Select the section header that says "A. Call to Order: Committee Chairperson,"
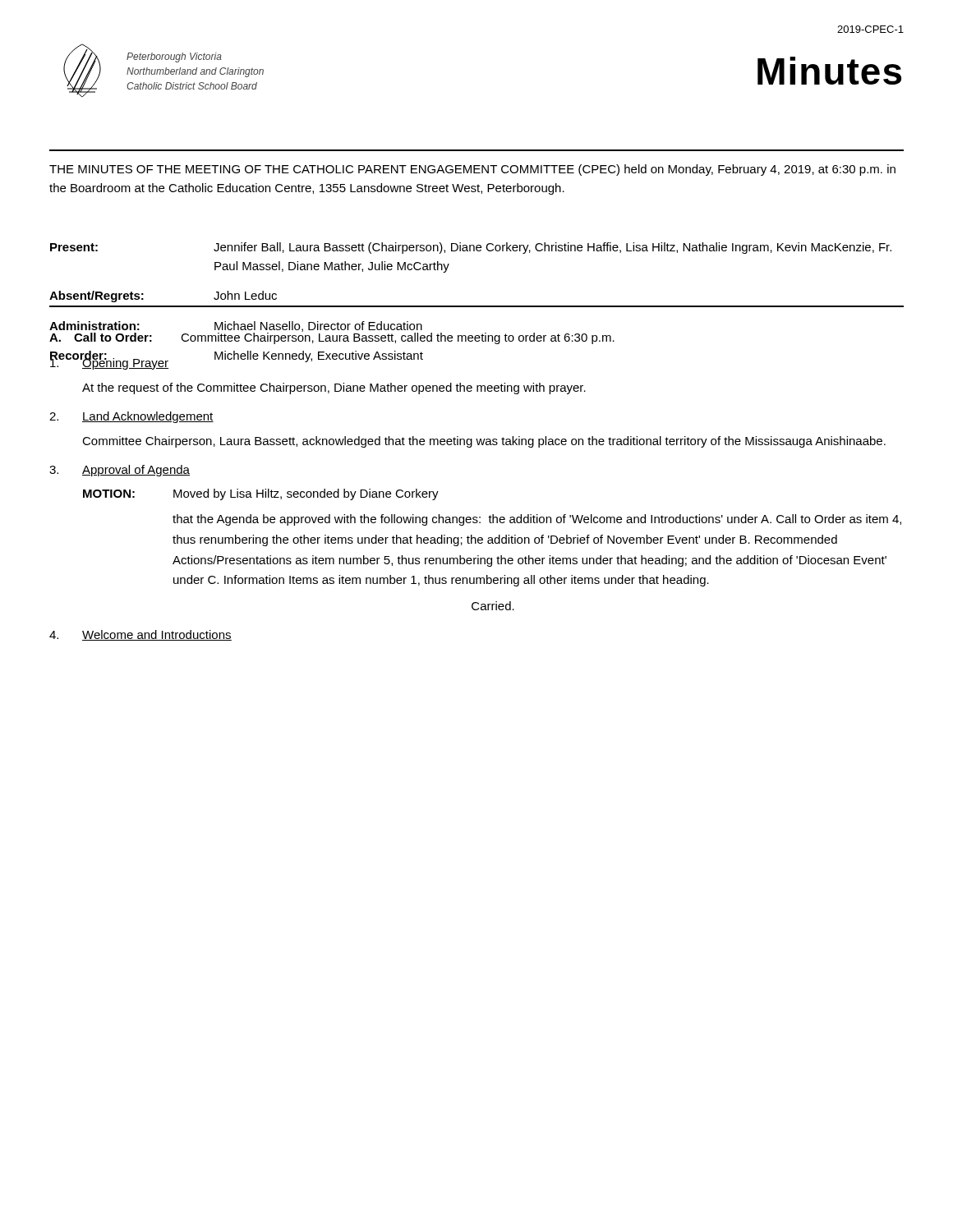Viewport: 953px width, 1232px height. pos(332,338)
